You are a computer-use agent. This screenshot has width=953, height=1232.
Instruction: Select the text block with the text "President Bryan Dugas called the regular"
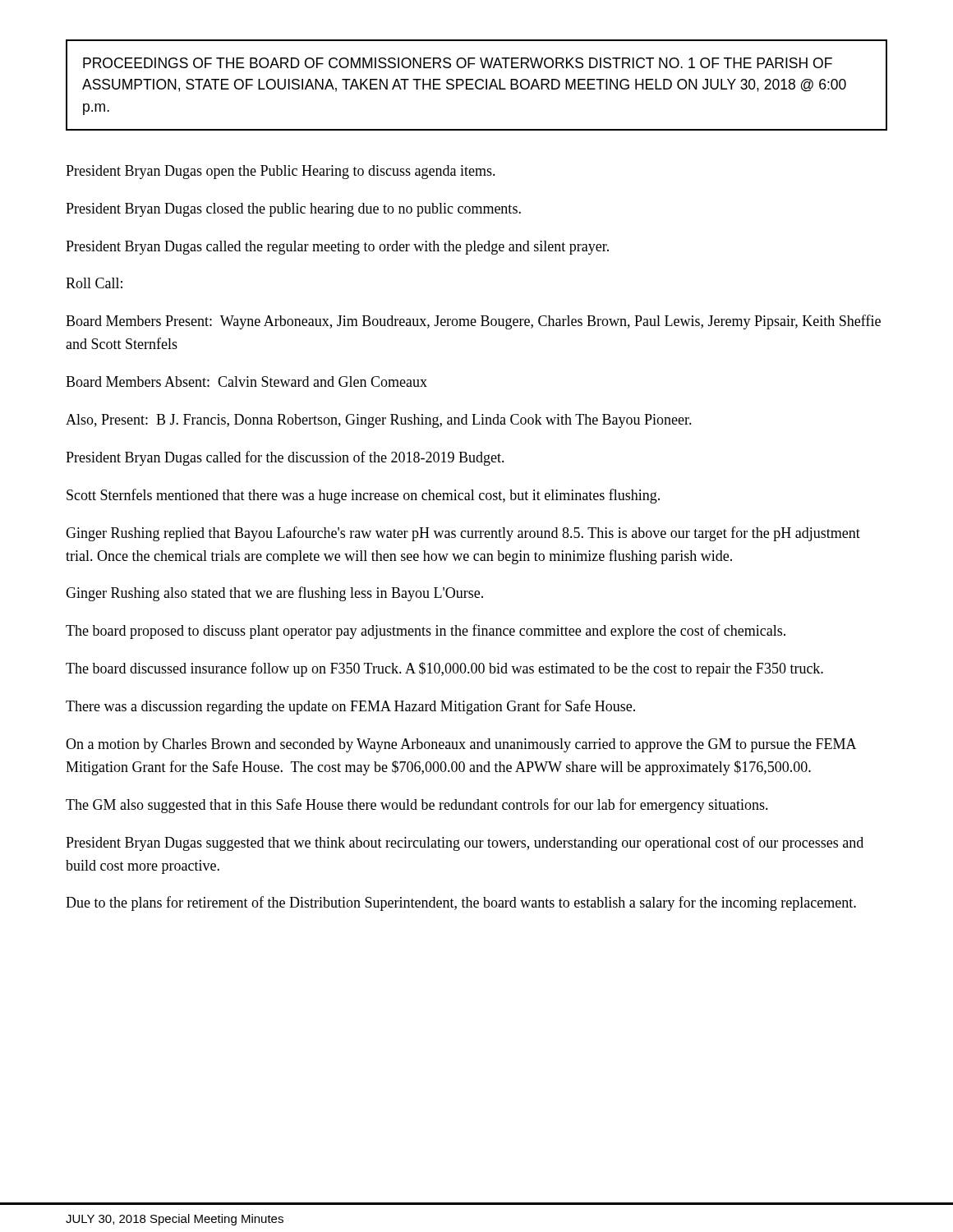(338, 246)
